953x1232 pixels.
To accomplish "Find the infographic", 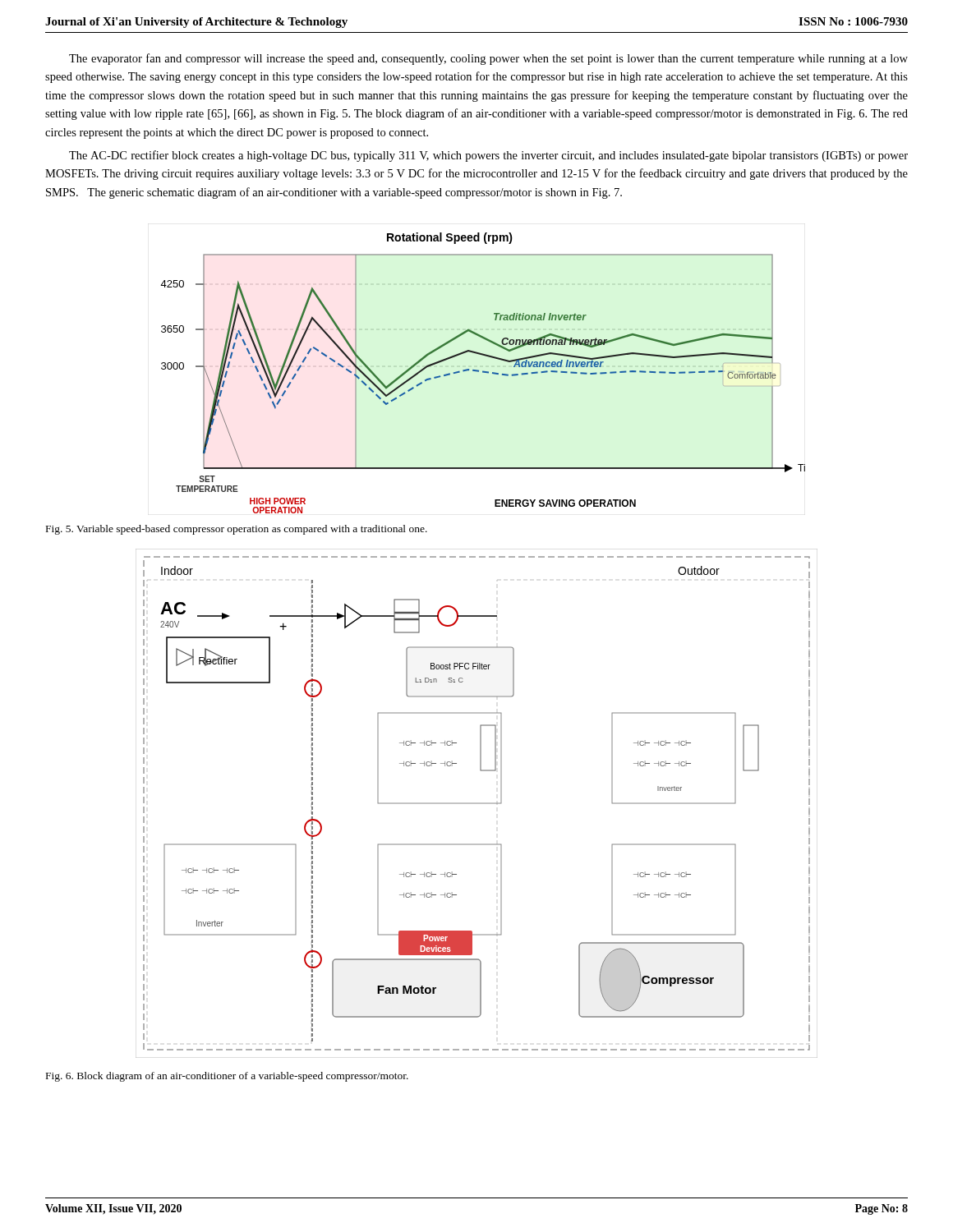I will (476, 369).
